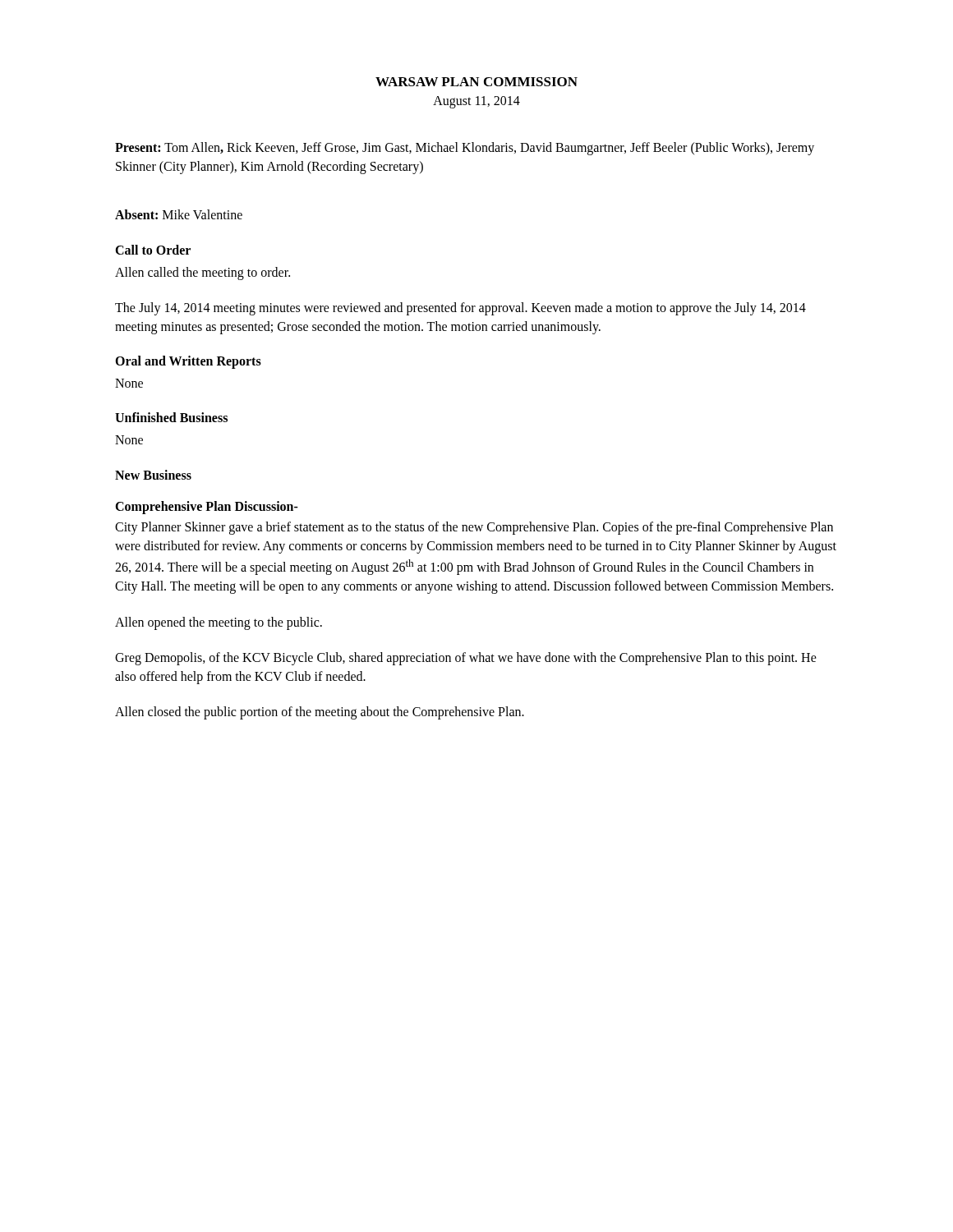Click on the block starting "Allen called the meeting to order."
The image size is (953, 1232).
tap(203, 272)
